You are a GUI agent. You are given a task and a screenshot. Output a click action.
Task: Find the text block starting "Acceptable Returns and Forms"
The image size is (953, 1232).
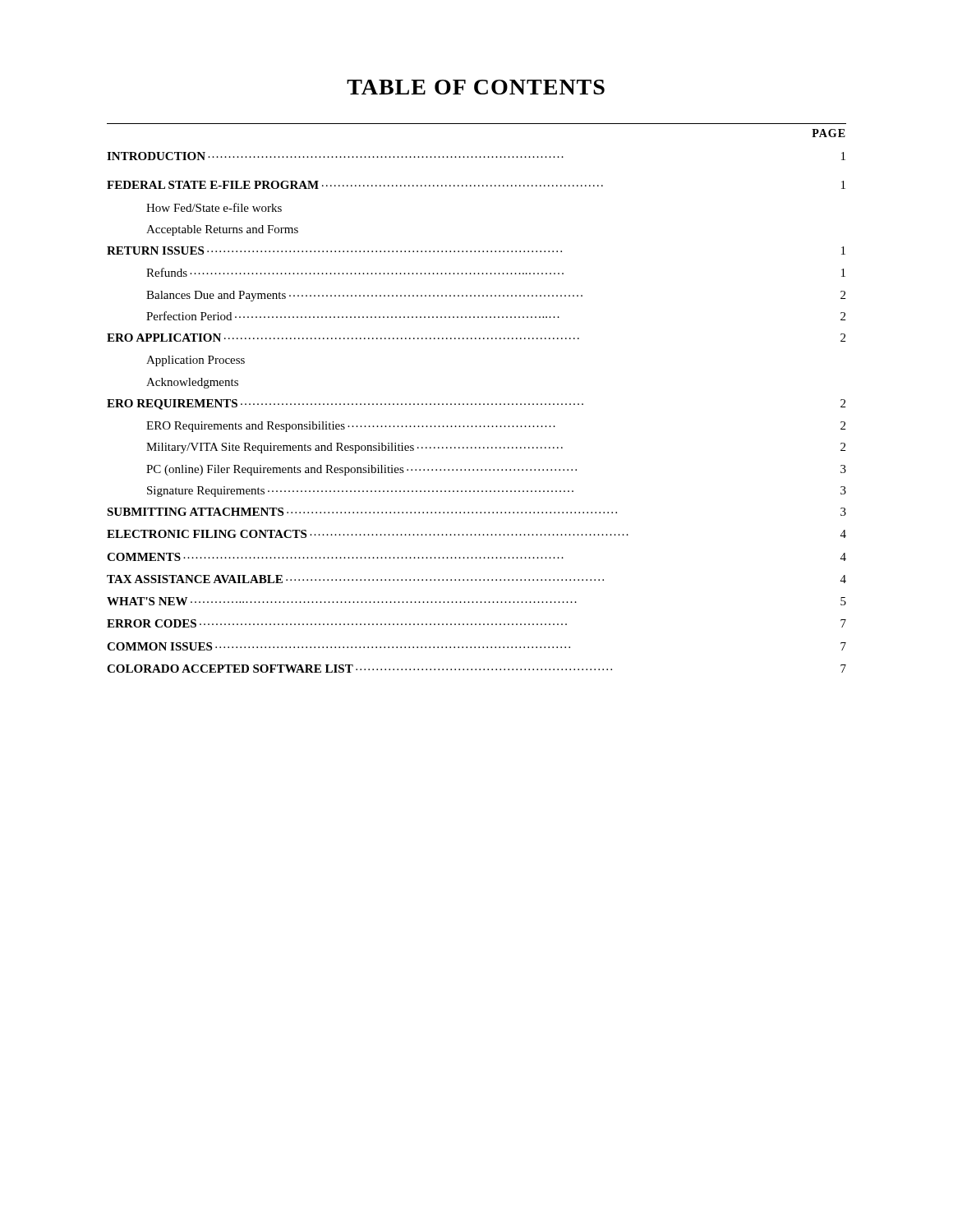tap(222, 229)
